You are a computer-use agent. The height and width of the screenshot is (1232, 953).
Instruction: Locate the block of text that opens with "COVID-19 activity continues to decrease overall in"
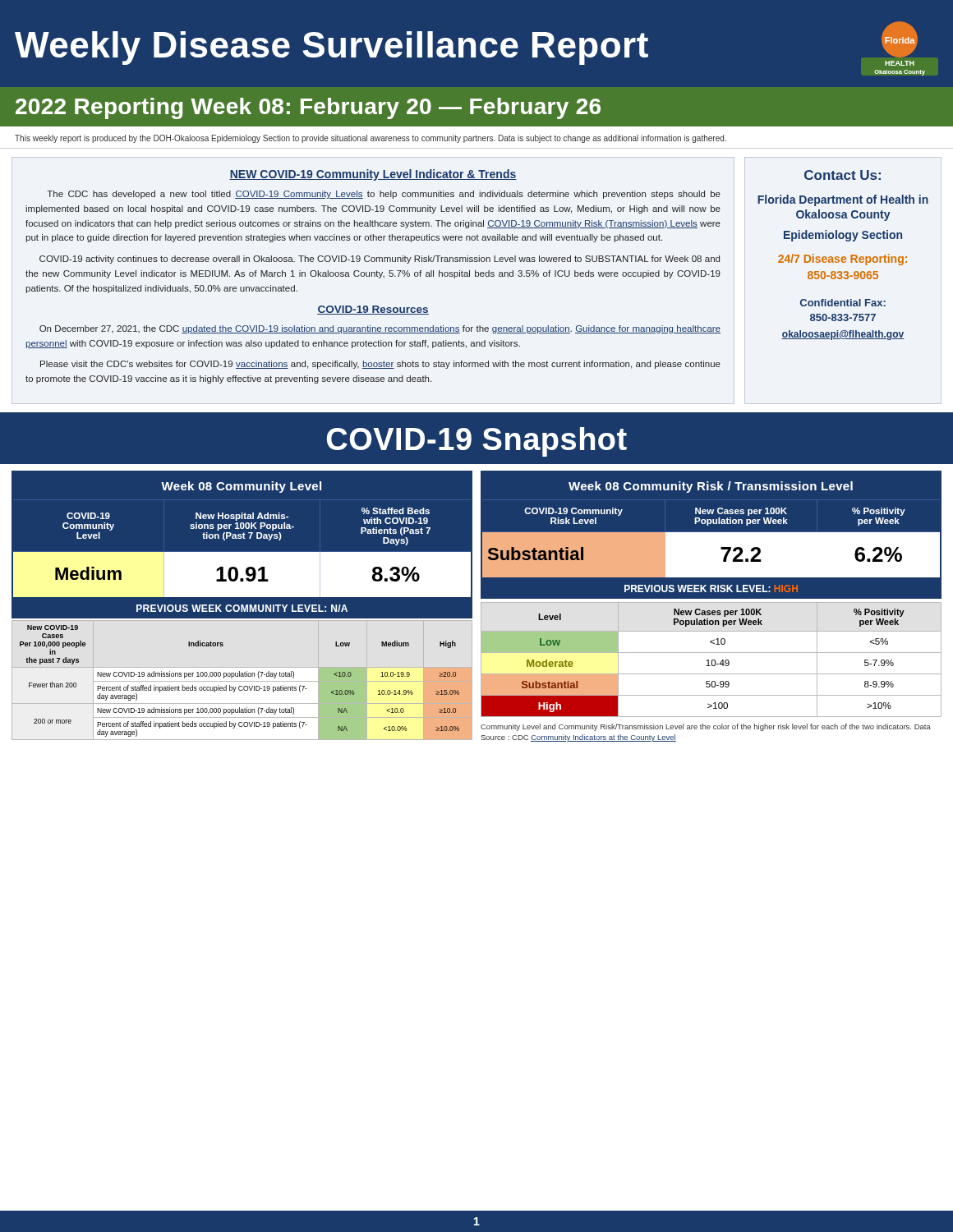coord(373,274)
